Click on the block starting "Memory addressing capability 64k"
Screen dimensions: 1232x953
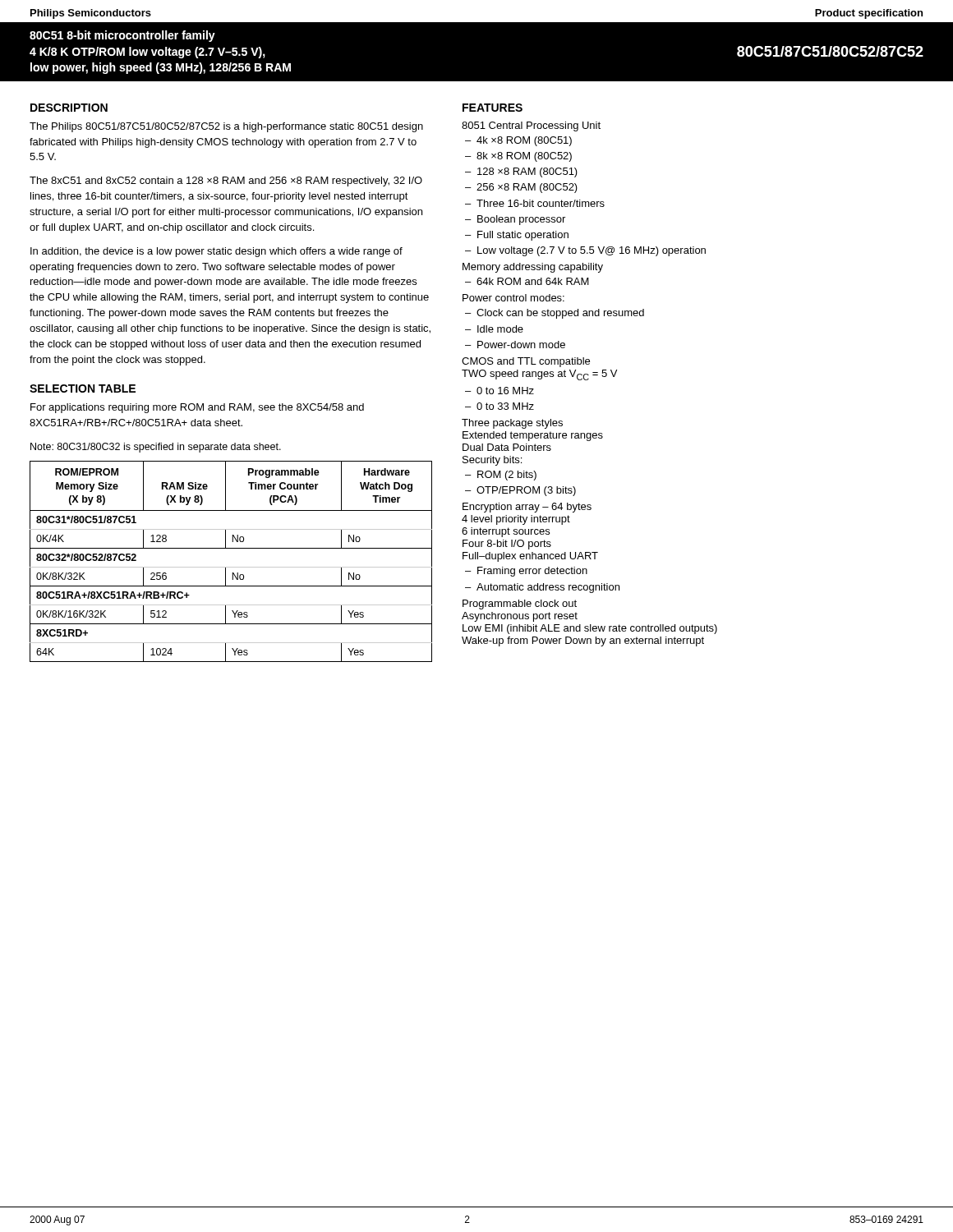click(533, 268)
